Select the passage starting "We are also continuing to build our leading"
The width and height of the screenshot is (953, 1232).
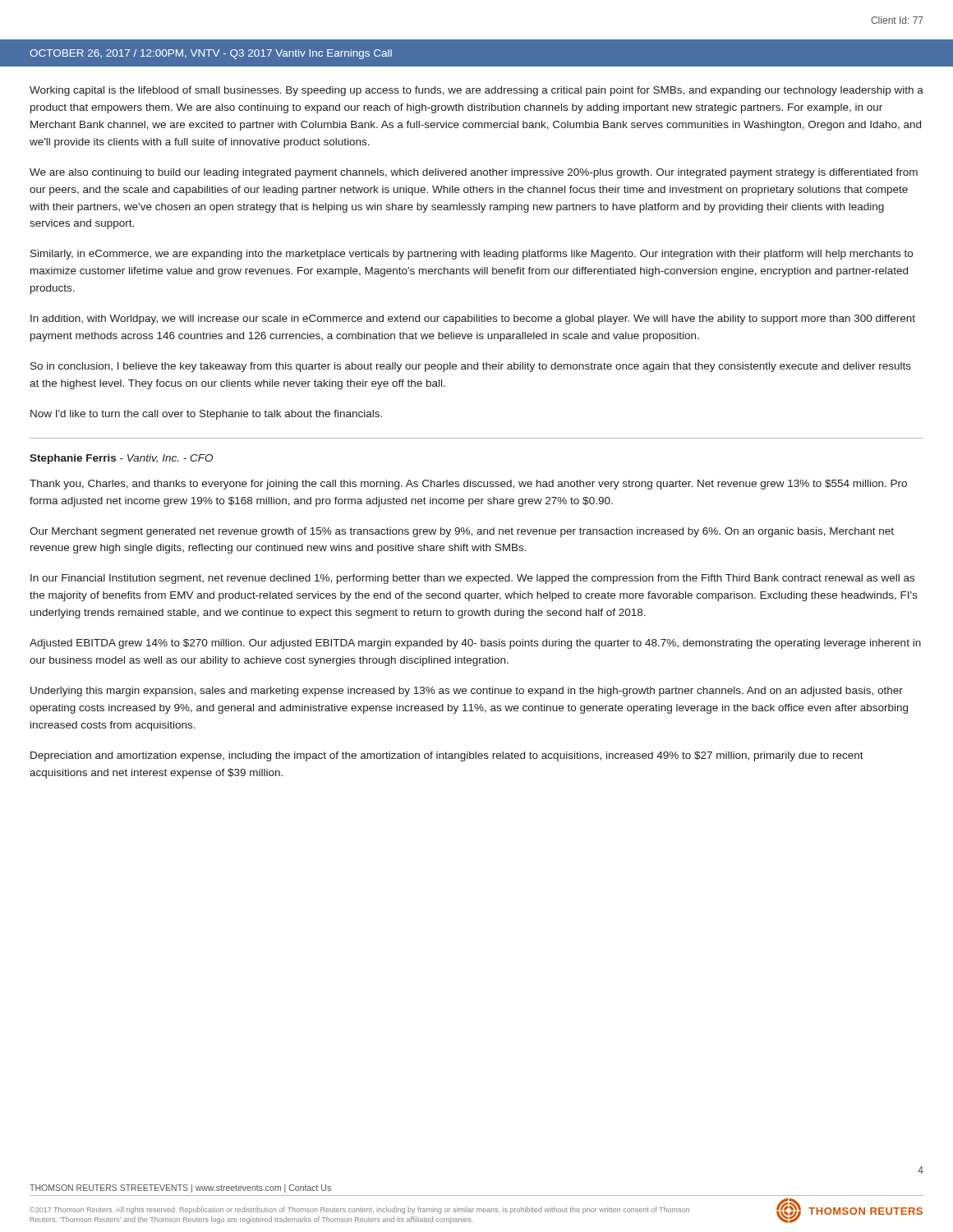click(474, 198)
